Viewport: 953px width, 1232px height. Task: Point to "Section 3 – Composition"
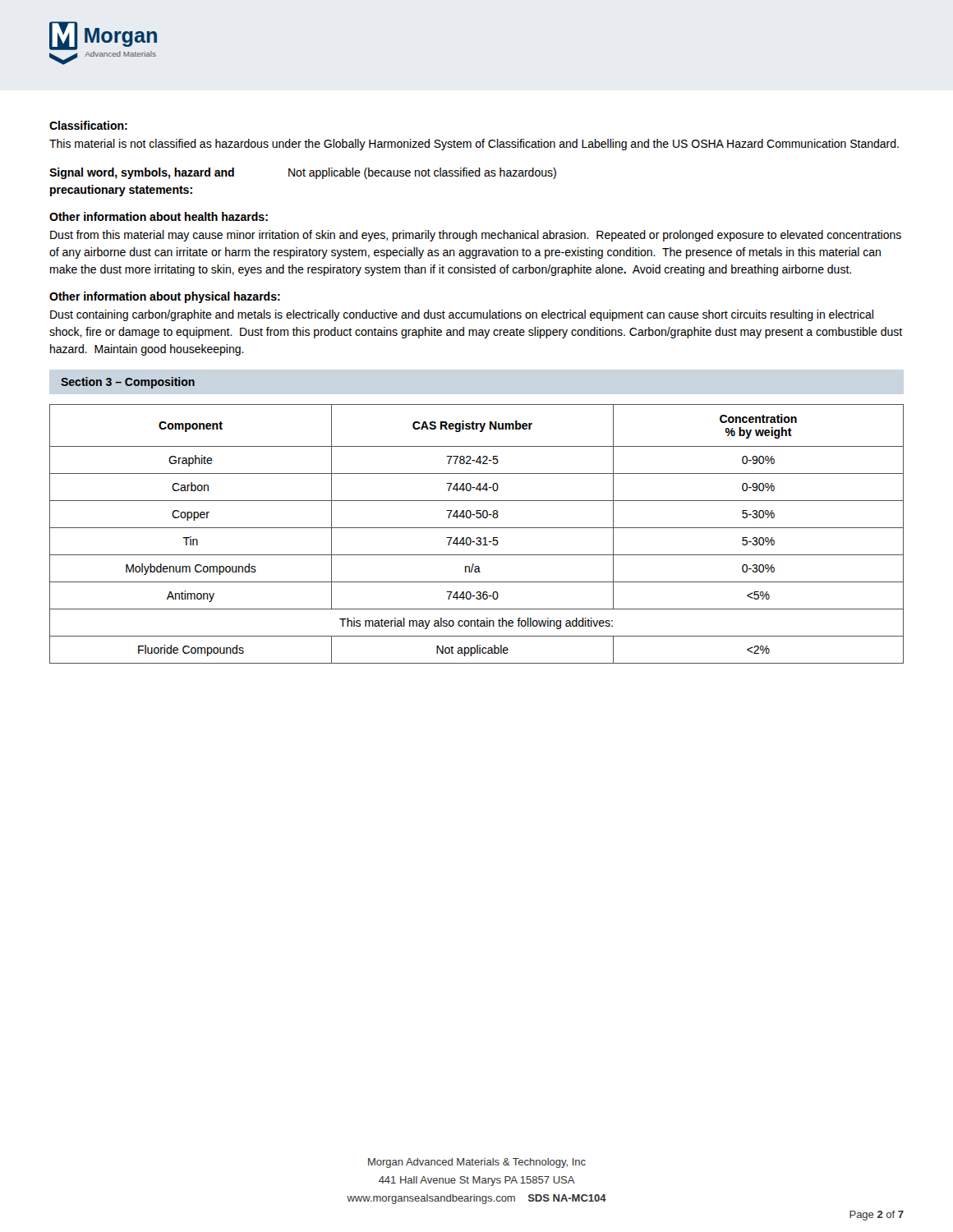(128, 382)
